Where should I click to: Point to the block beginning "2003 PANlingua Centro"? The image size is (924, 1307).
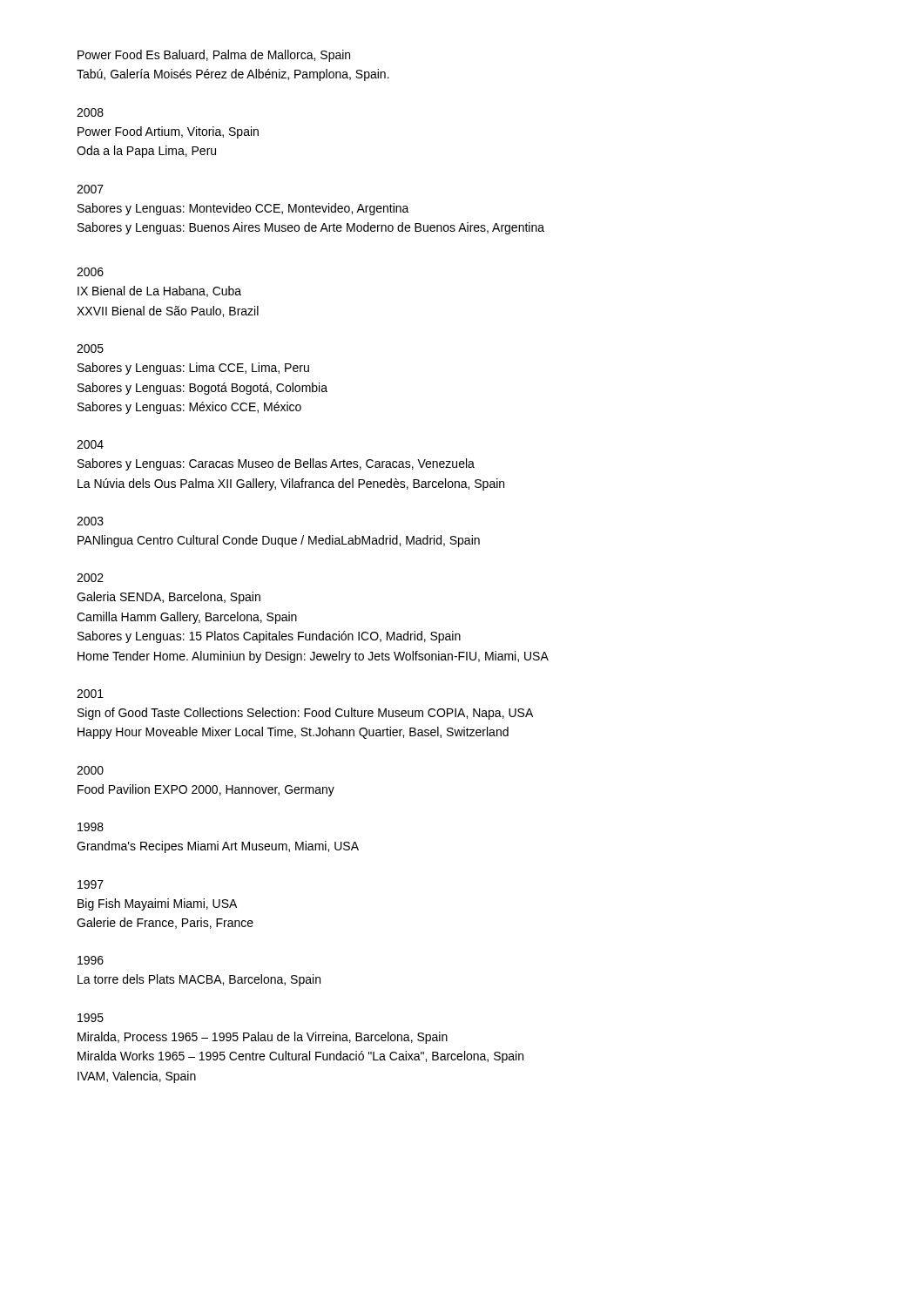451,531
